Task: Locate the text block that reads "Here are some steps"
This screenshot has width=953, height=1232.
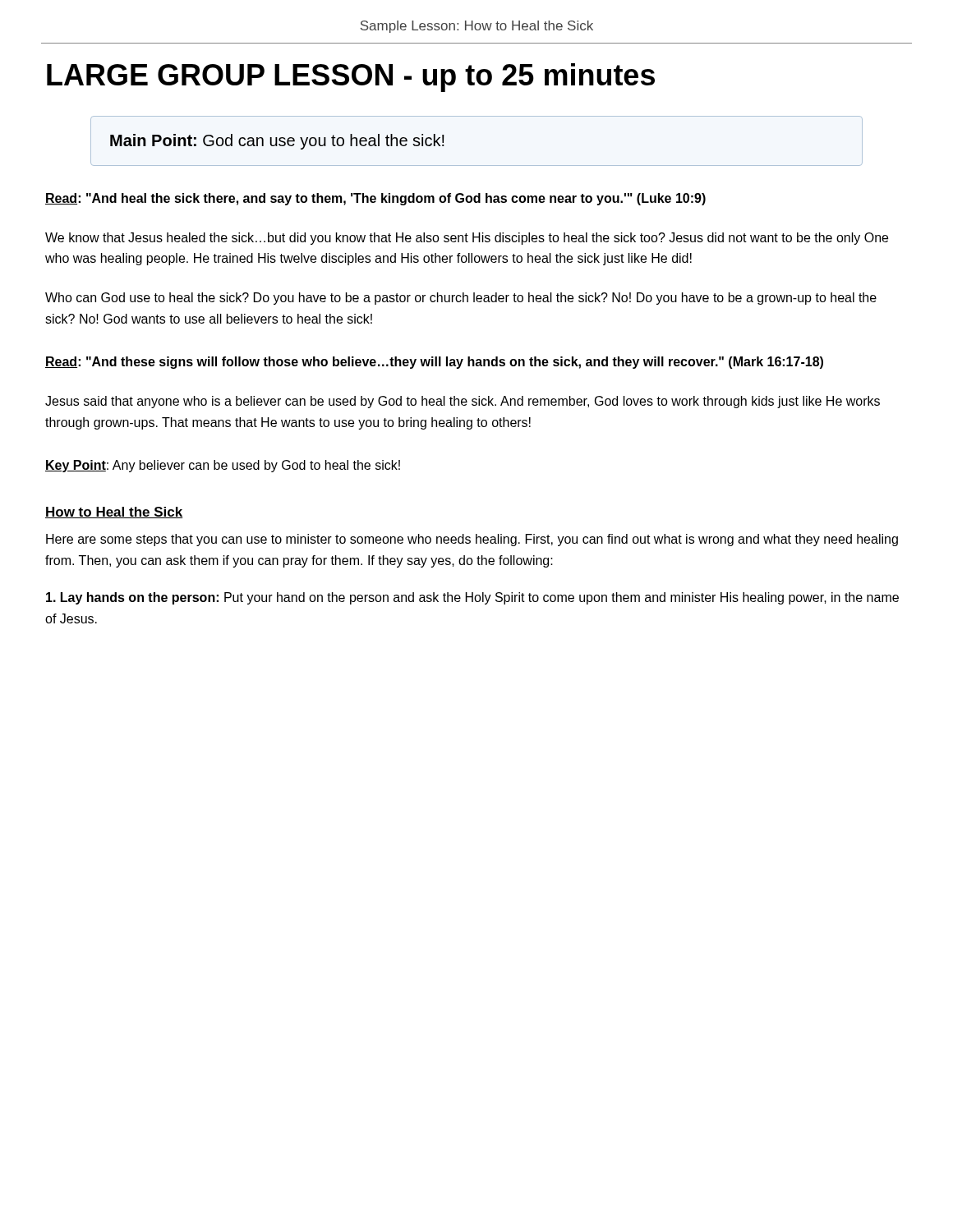Action: point(472,550)
